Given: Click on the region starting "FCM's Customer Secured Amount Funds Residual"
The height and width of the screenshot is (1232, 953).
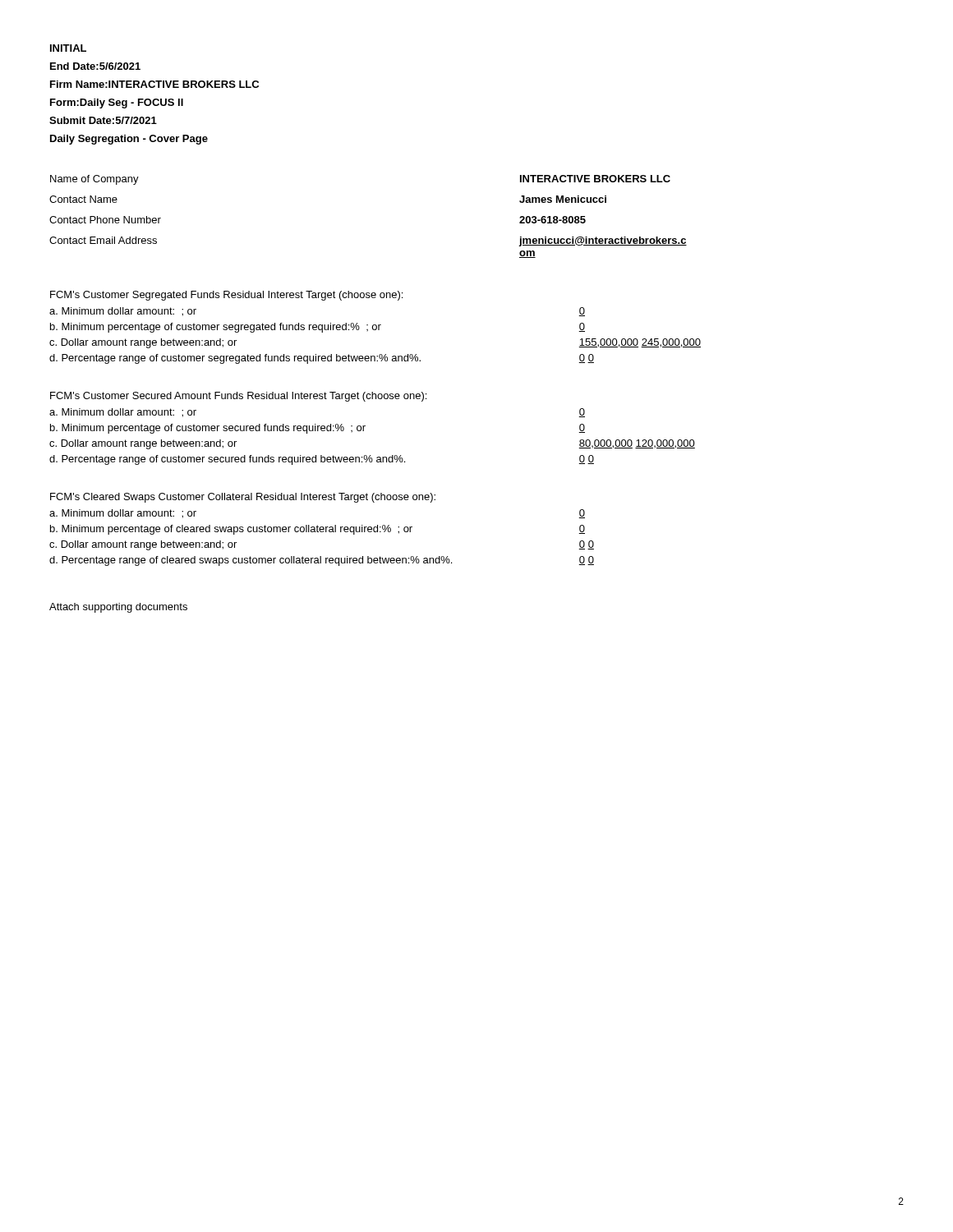Looking at the screenshot, I should pyautogui.click(x=238, y=397).
